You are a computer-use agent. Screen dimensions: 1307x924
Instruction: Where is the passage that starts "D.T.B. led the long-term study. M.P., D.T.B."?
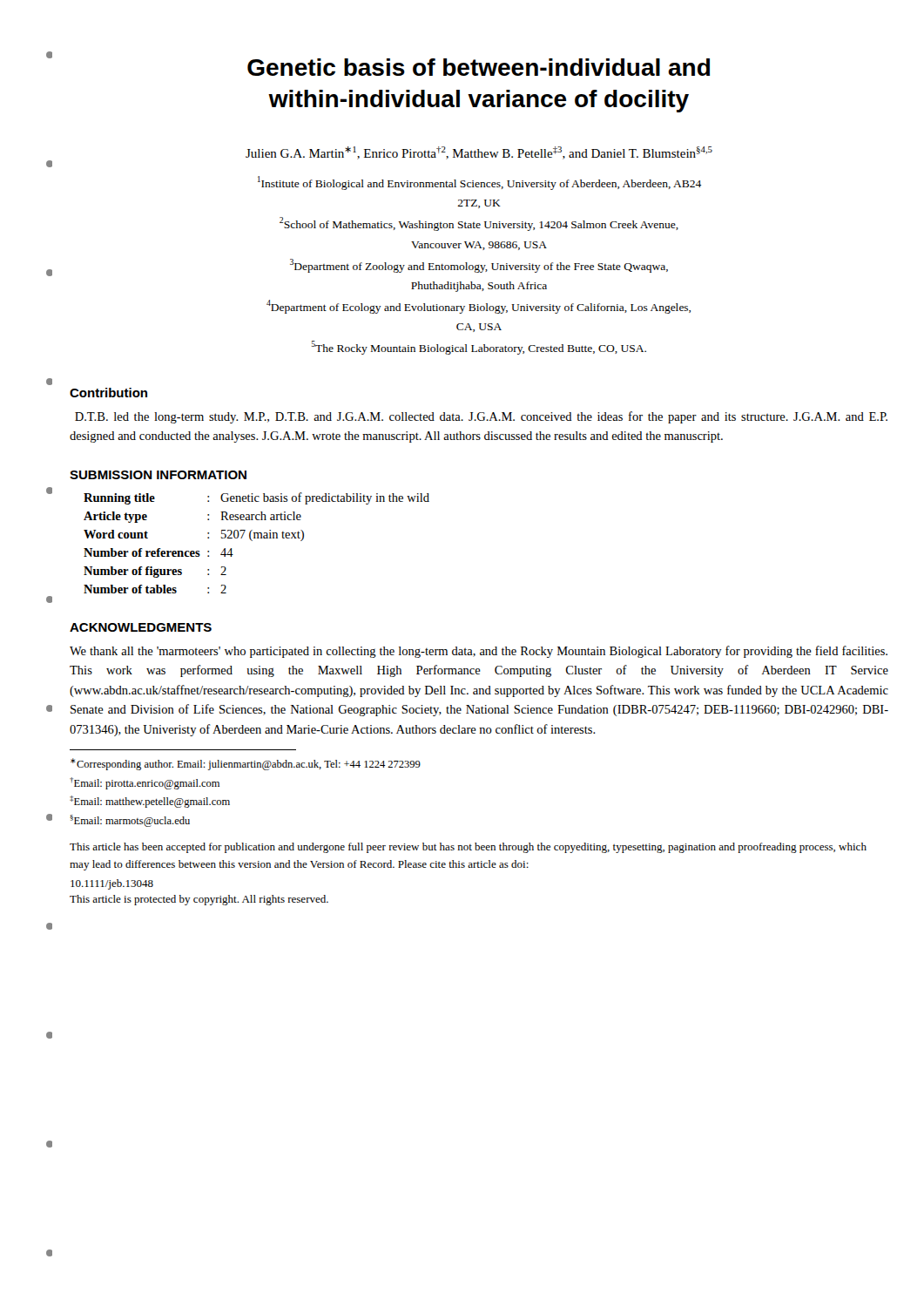[x=479, y=426]
